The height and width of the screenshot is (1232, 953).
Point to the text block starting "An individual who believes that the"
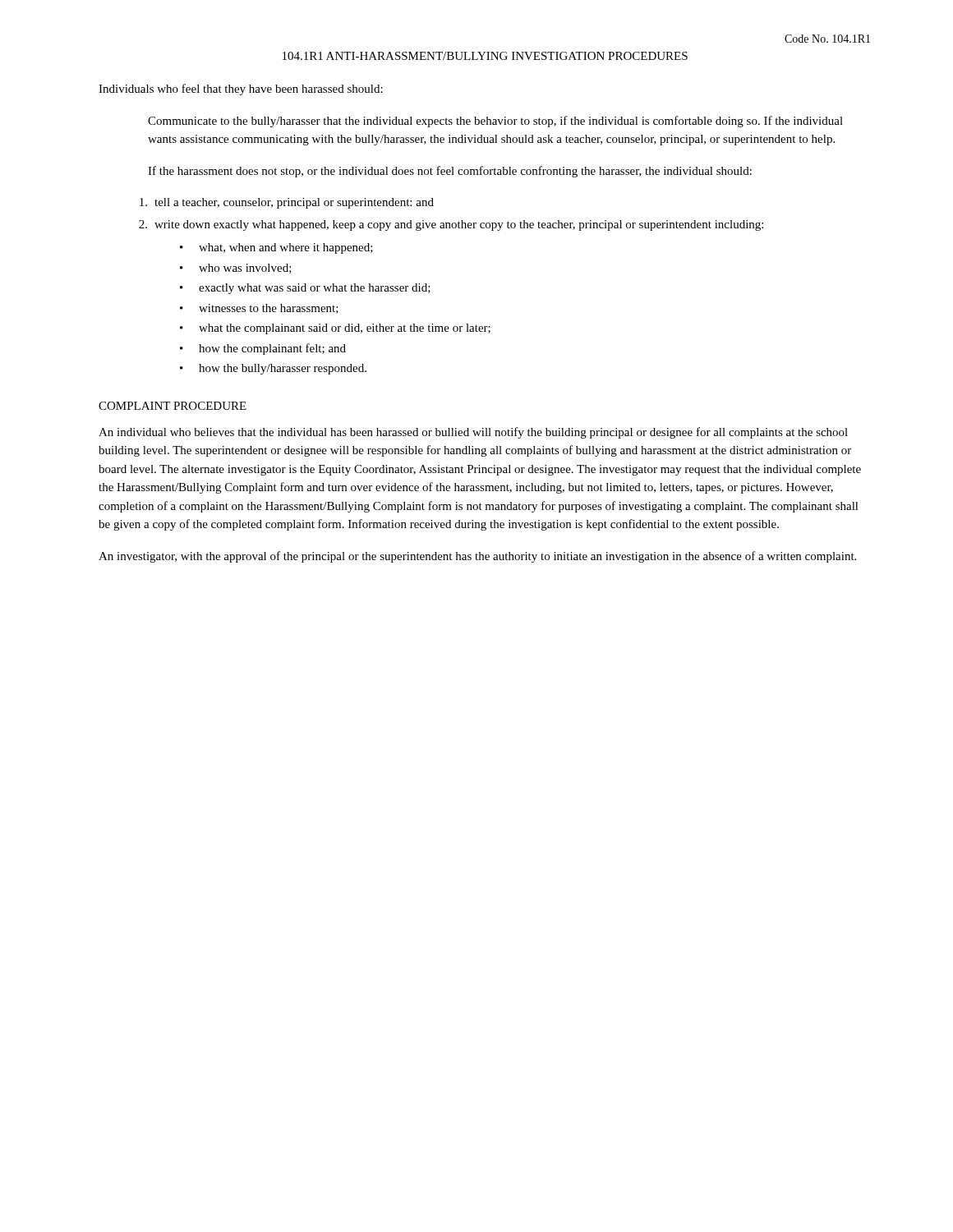click(480, 478)
